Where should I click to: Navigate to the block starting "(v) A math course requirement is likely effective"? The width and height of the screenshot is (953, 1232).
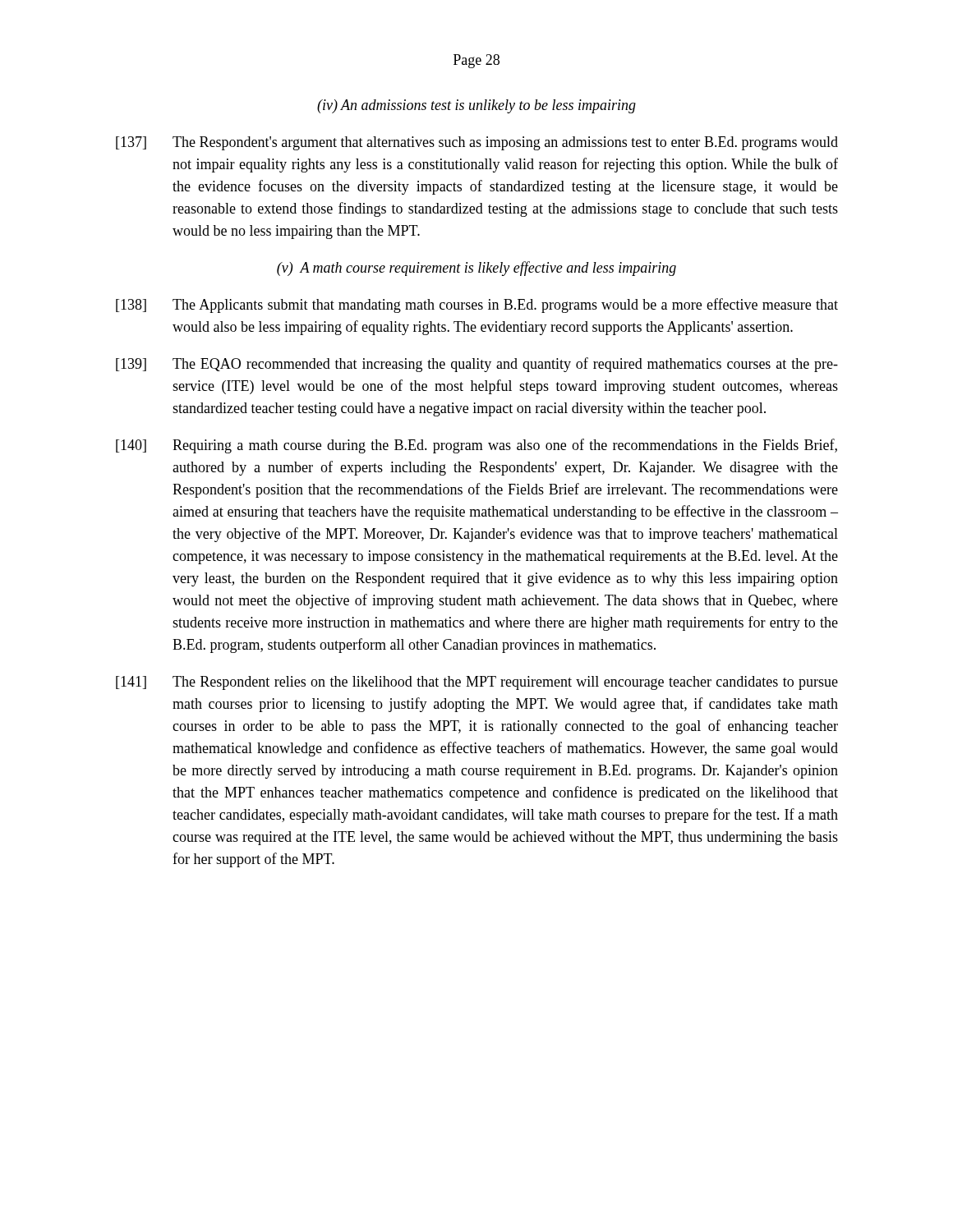[476, 268]
